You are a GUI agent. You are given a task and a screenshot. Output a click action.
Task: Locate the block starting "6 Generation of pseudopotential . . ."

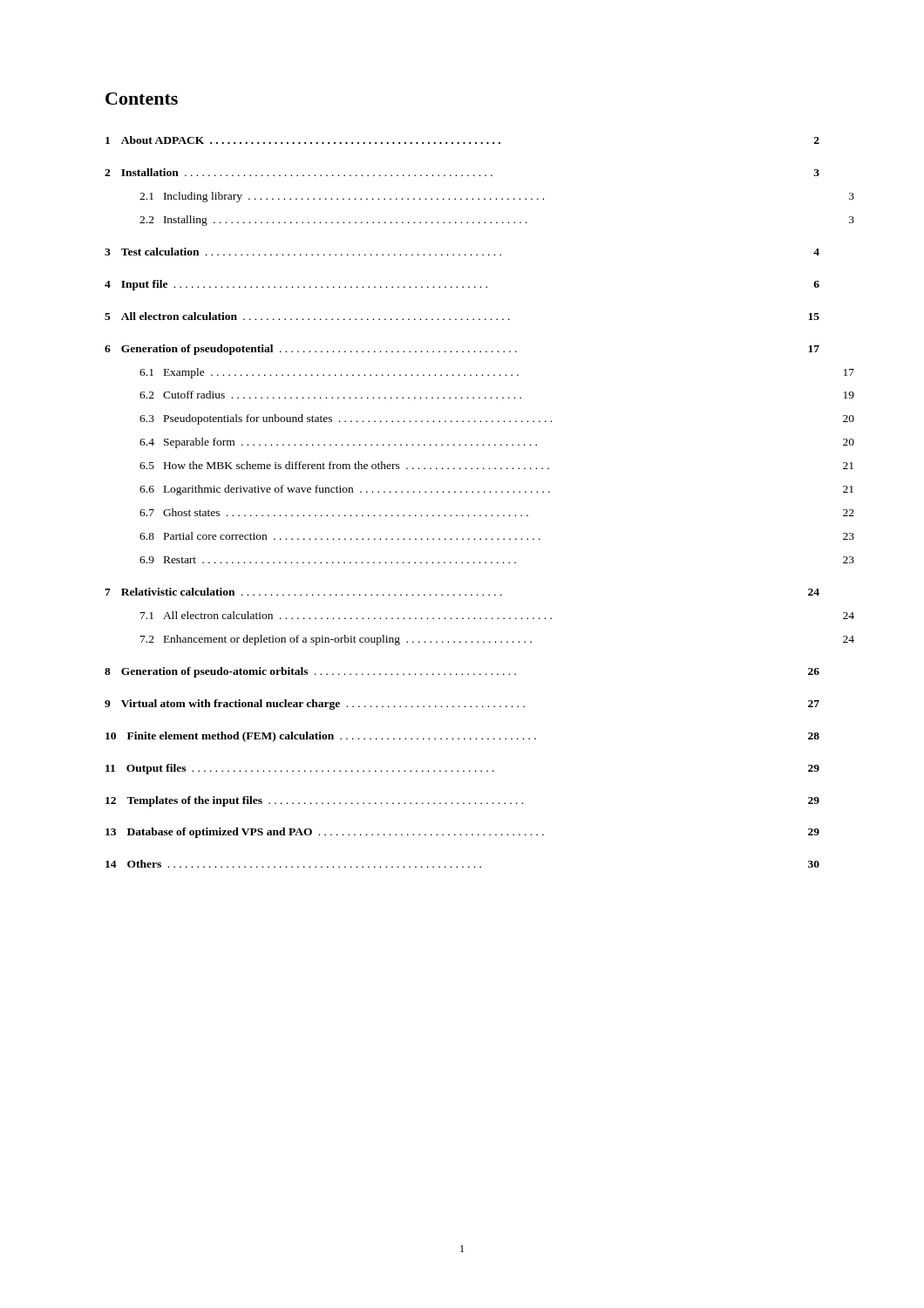[x=462, y=349]
